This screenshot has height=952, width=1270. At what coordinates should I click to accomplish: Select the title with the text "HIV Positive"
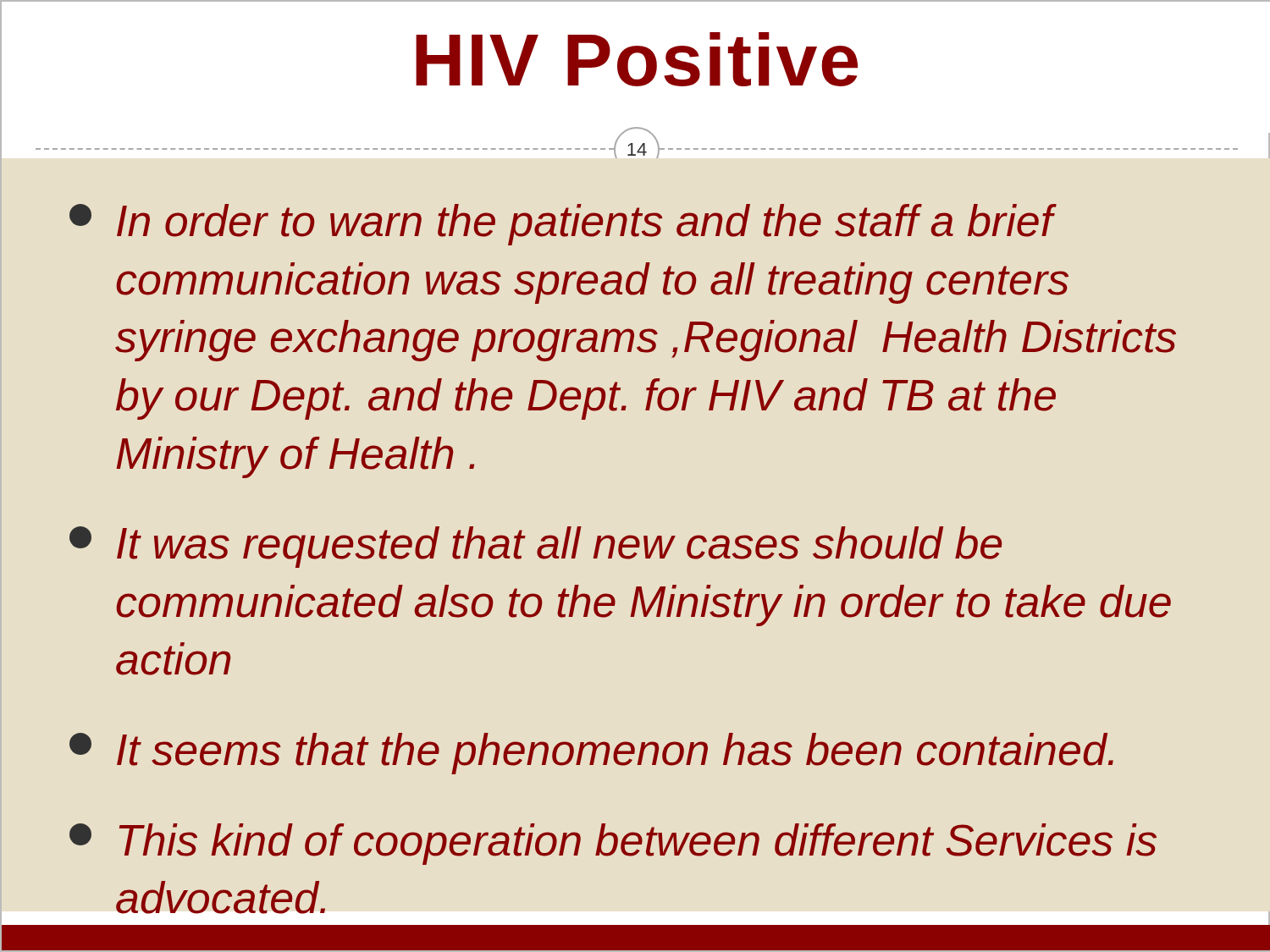(636, 60)
